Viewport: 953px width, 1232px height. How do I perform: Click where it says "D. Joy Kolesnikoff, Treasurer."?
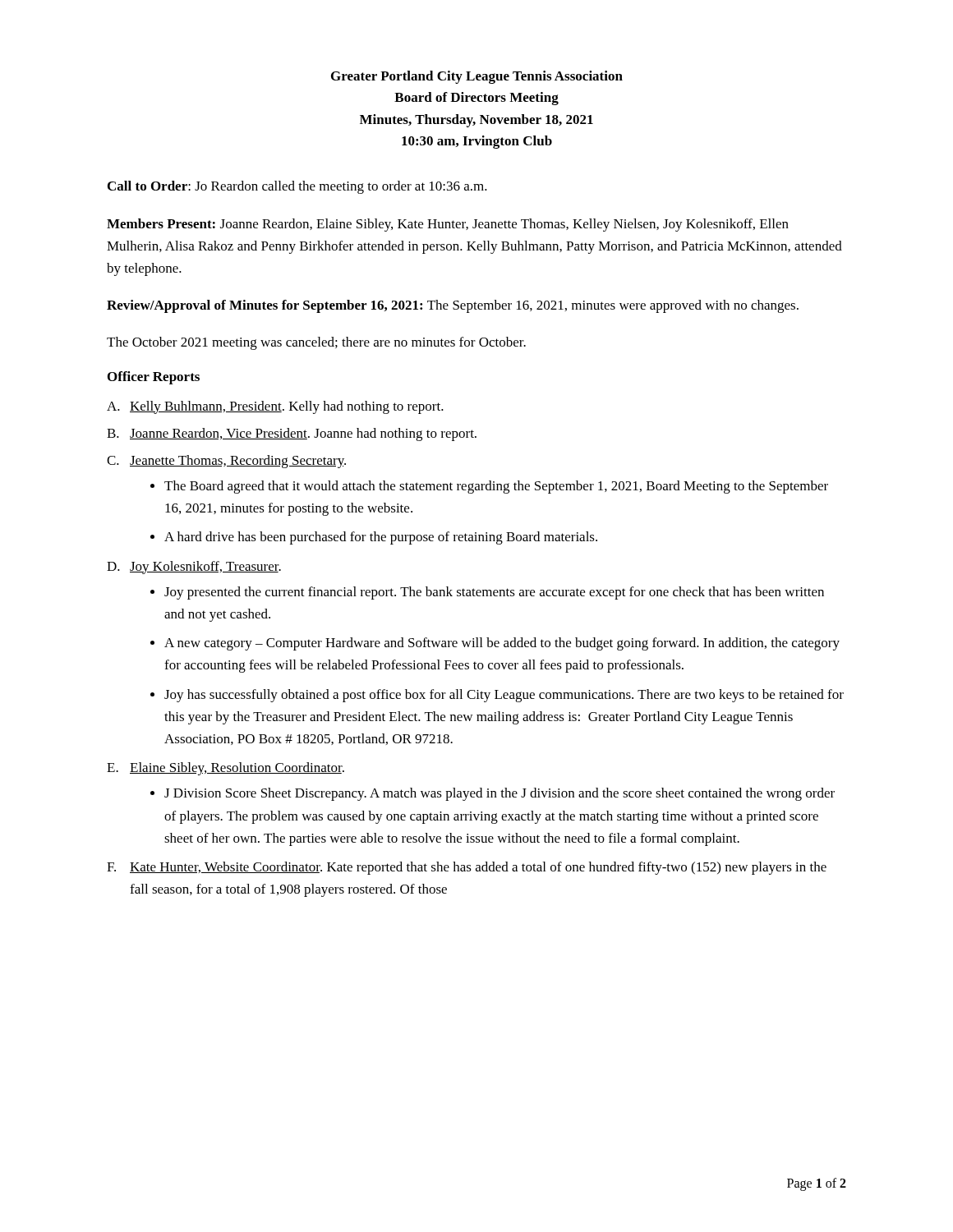(194, 566)
